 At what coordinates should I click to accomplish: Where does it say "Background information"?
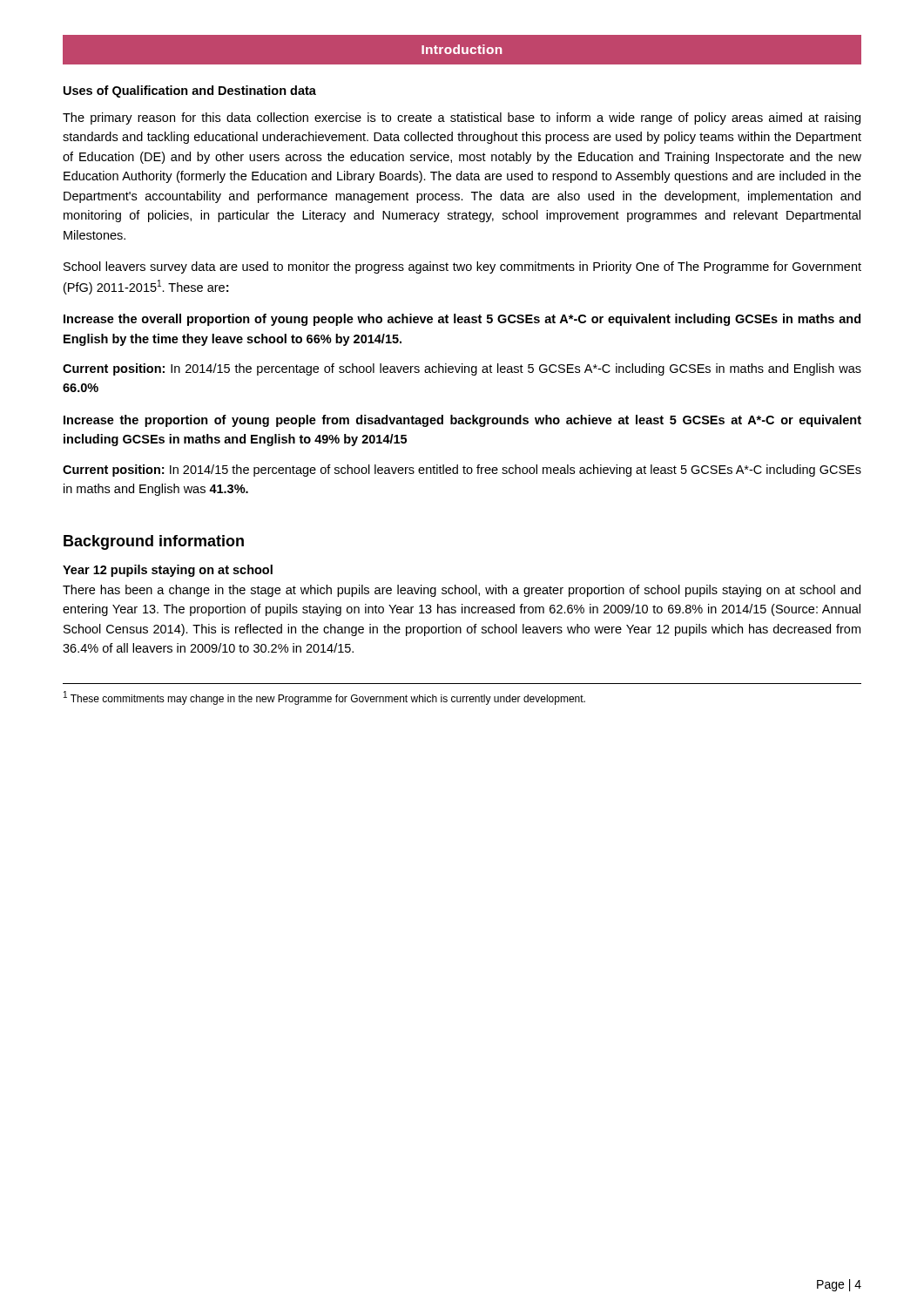154,541
